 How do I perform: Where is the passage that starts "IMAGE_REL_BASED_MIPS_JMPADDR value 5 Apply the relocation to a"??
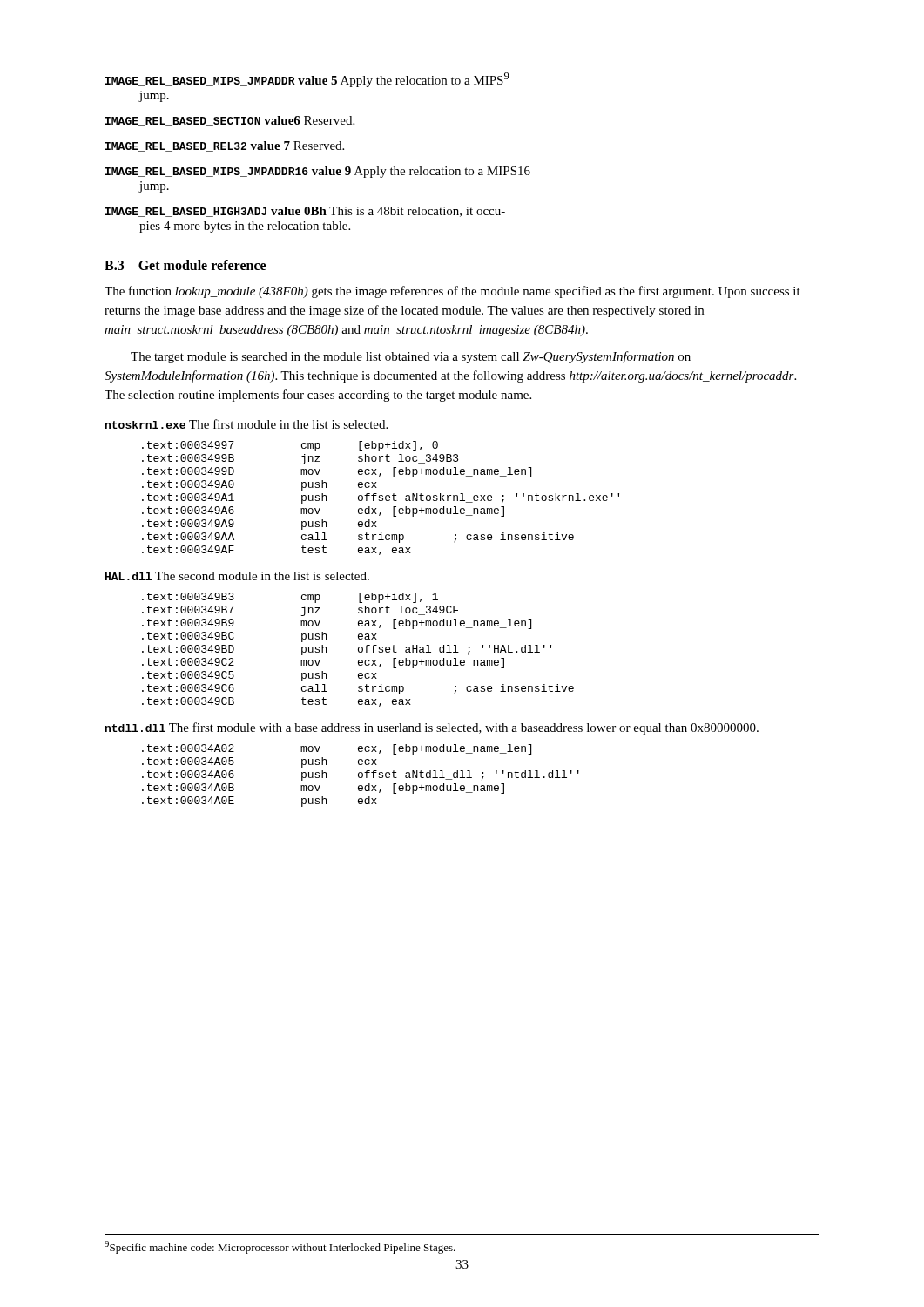click(x=462, y=86)
